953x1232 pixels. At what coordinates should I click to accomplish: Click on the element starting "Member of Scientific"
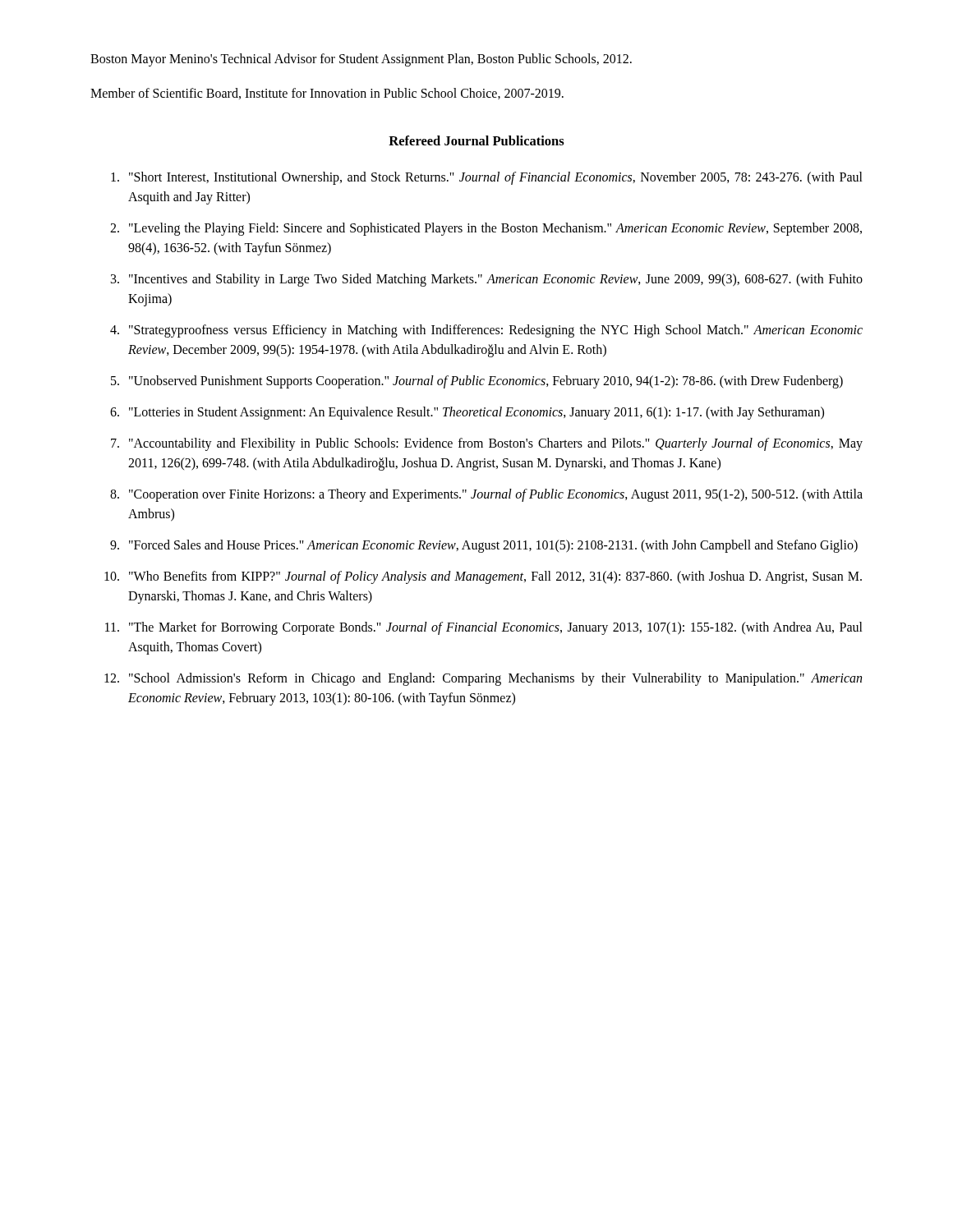[327, 93]
